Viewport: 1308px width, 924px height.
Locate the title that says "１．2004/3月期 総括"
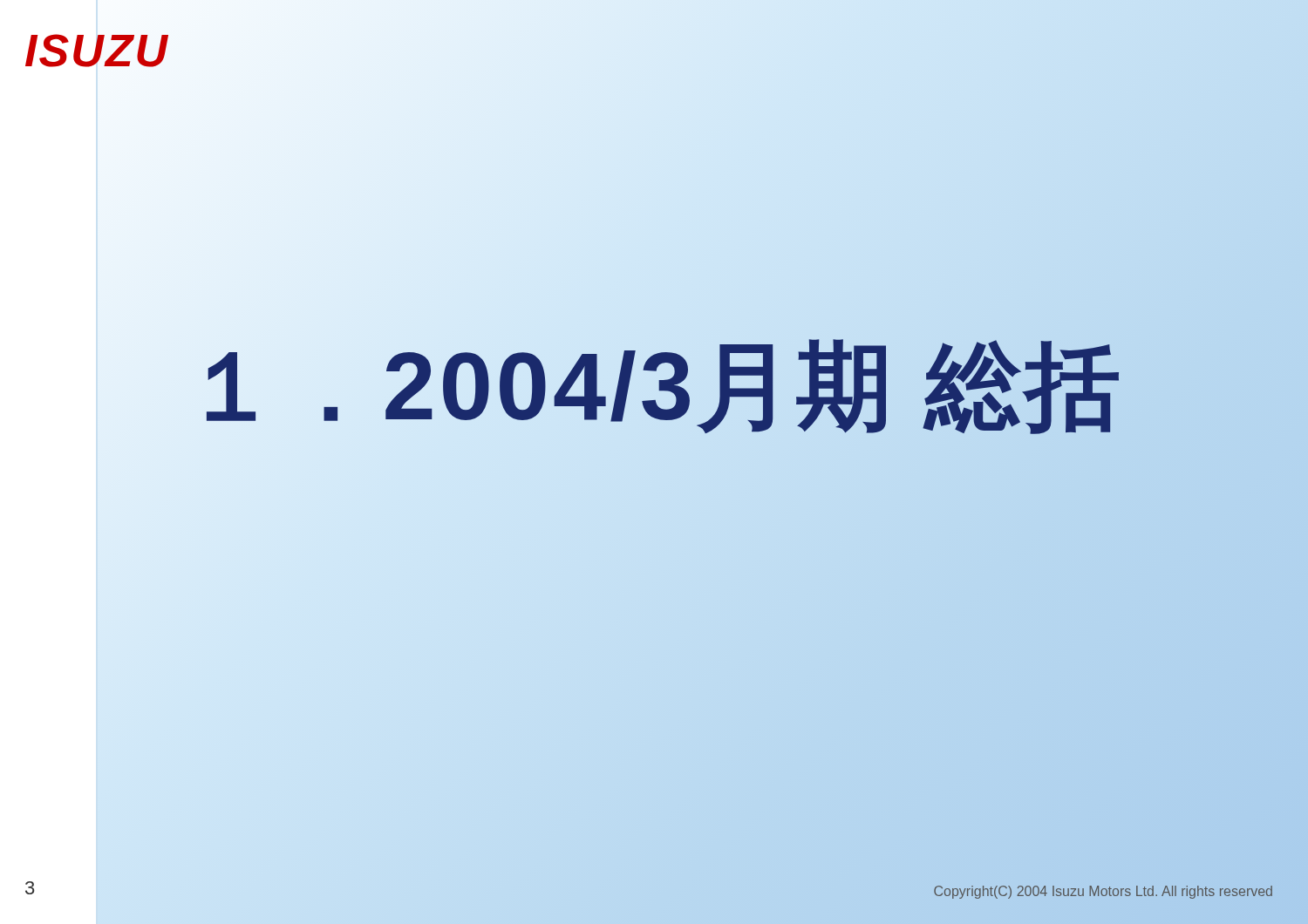(654, 386)
